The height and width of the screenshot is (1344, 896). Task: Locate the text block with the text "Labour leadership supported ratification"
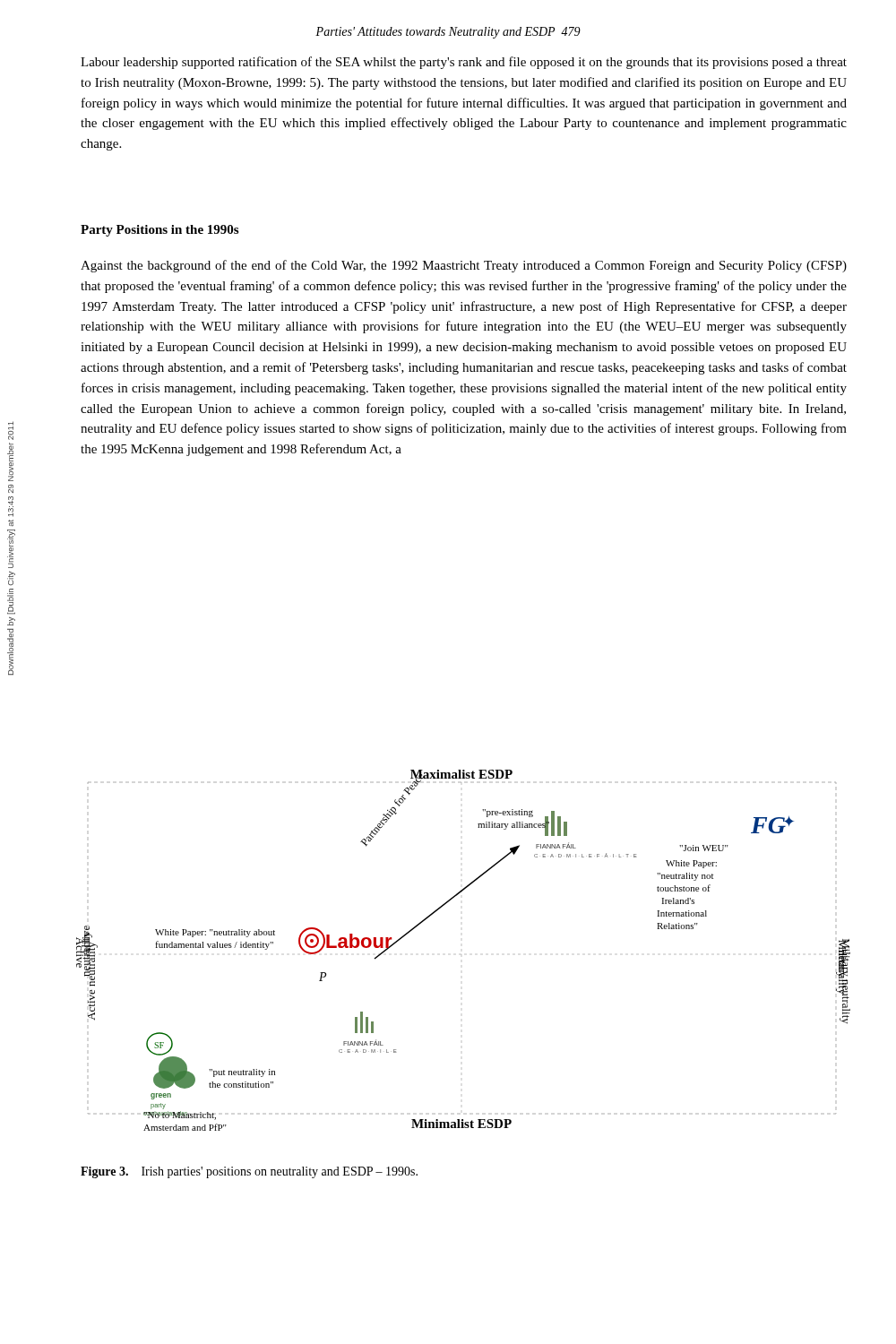click(x=464, y=103)
